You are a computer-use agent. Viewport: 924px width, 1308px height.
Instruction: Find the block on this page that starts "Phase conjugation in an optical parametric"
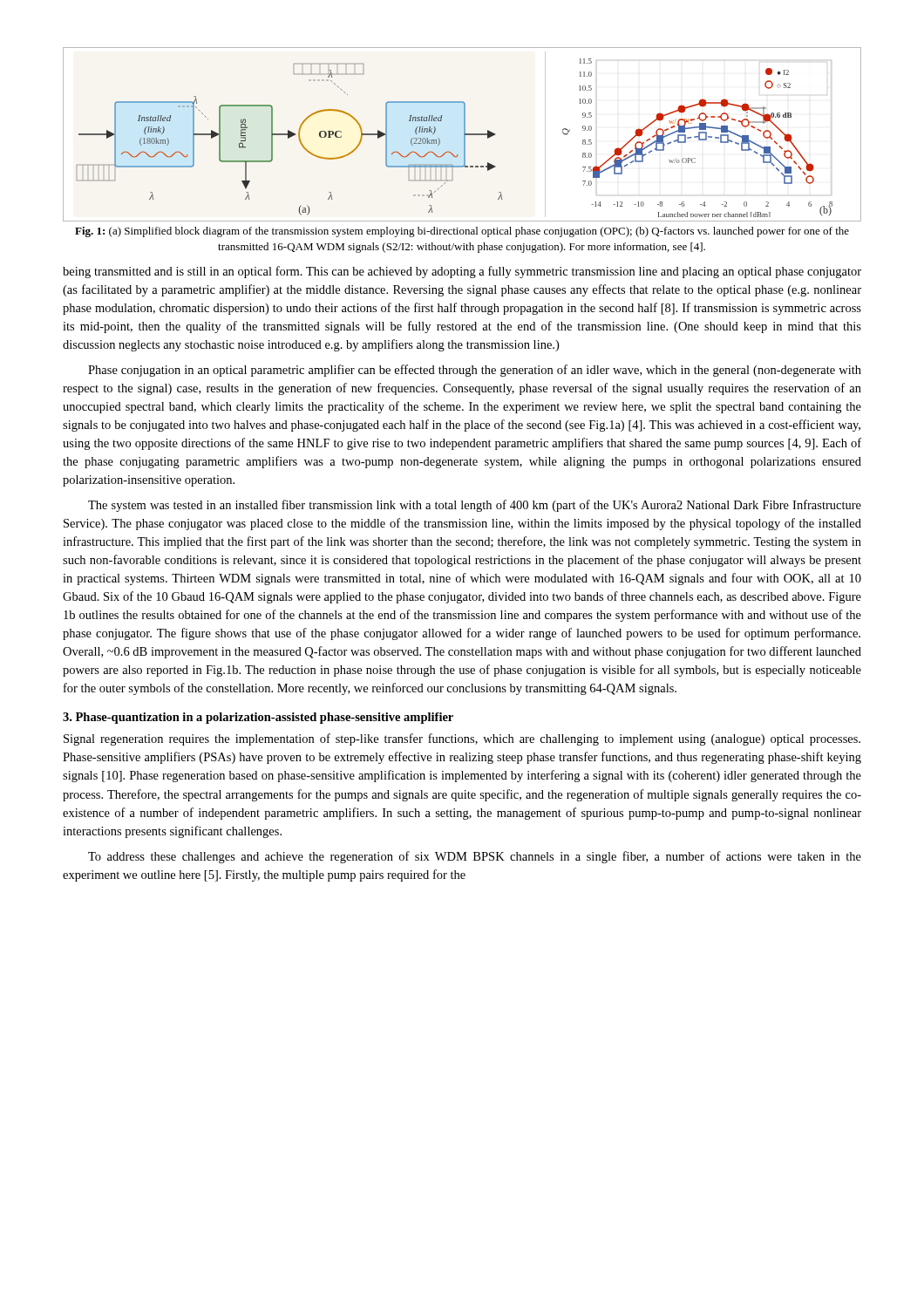click(462, 425)
